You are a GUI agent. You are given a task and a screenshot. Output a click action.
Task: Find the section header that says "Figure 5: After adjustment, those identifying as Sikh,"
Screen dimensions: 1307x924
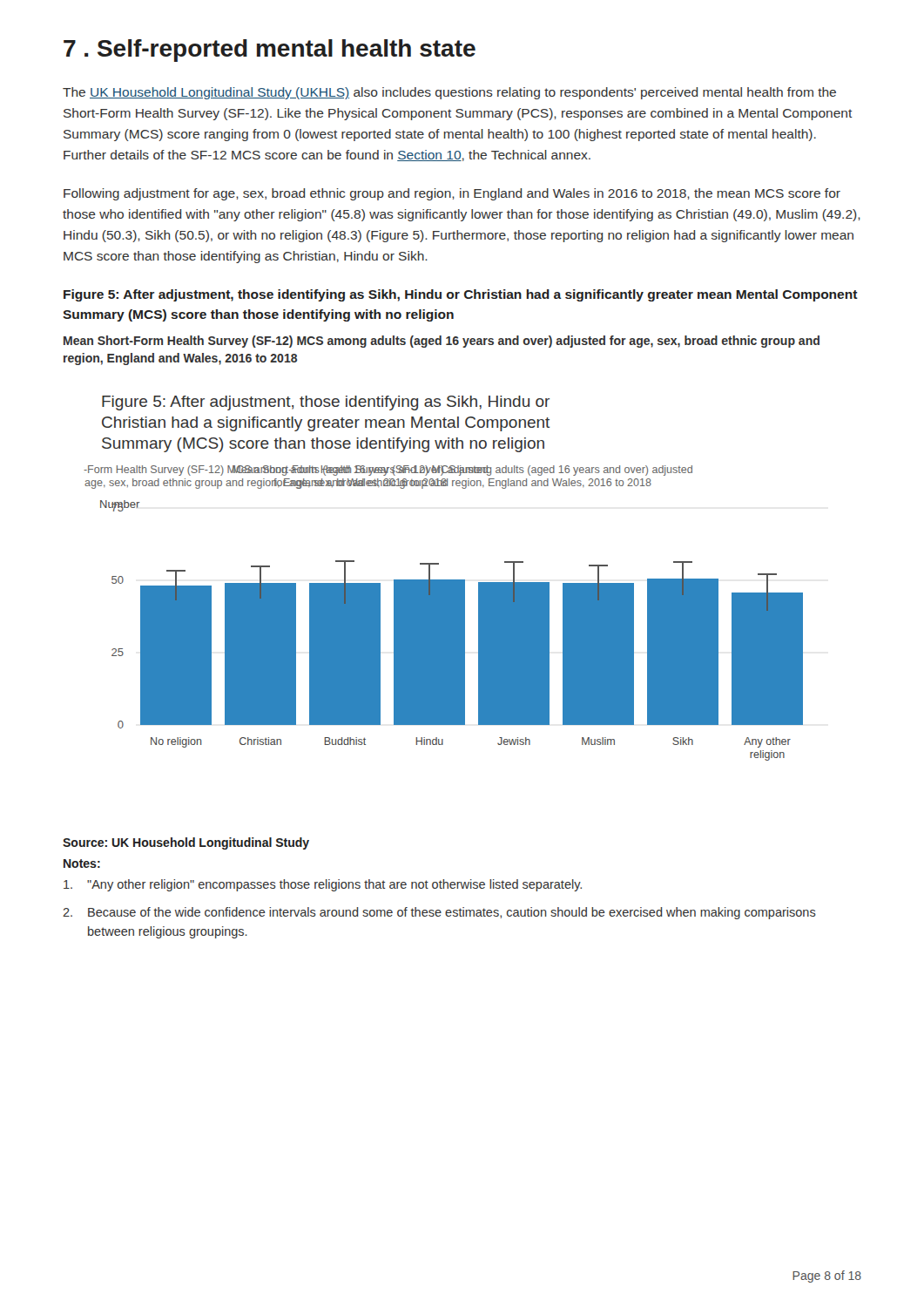point(462,304)
